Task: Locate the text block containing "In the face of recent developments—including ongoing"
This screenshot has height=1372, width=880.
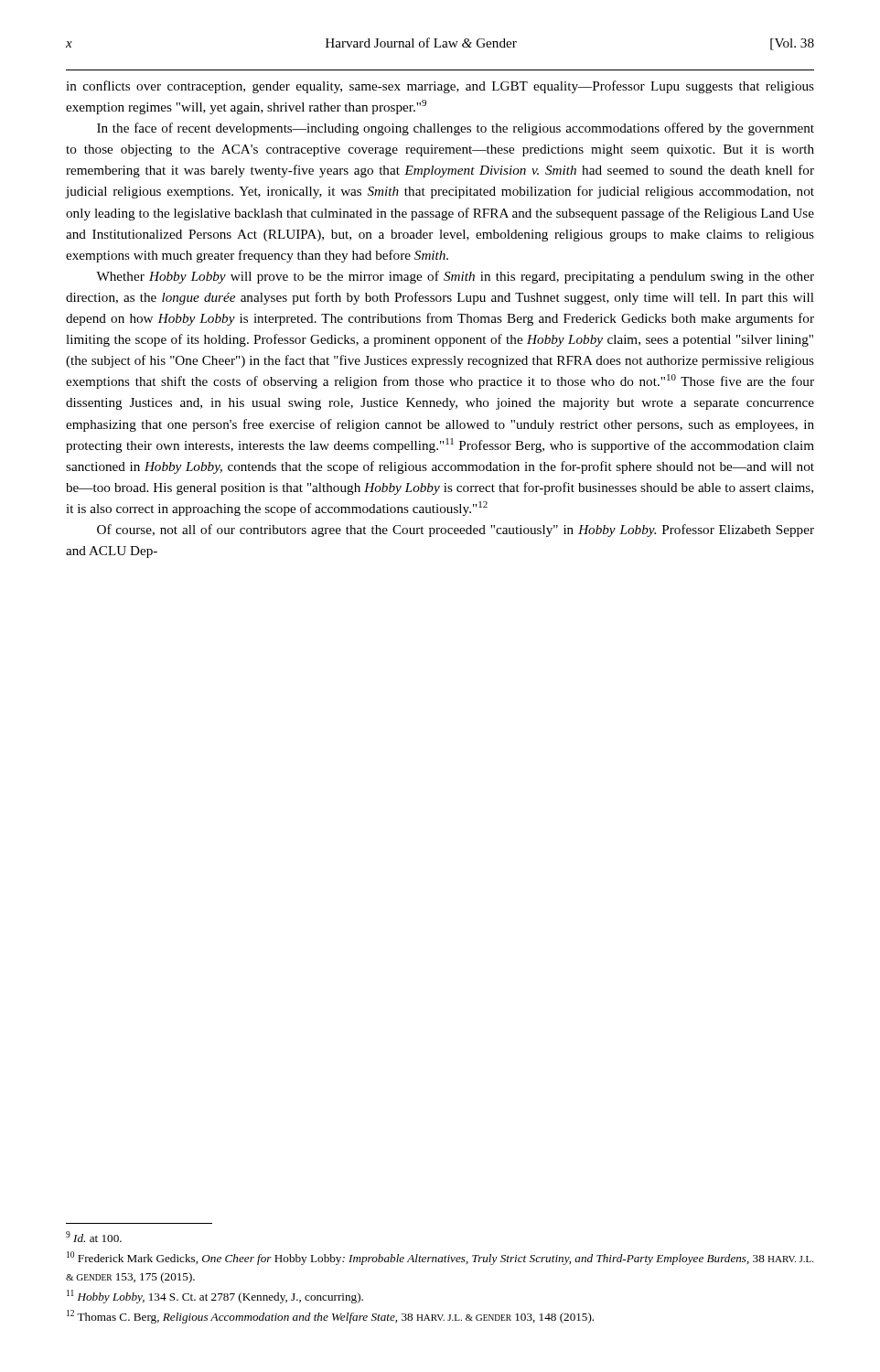Action: click(x=440, y=191)
